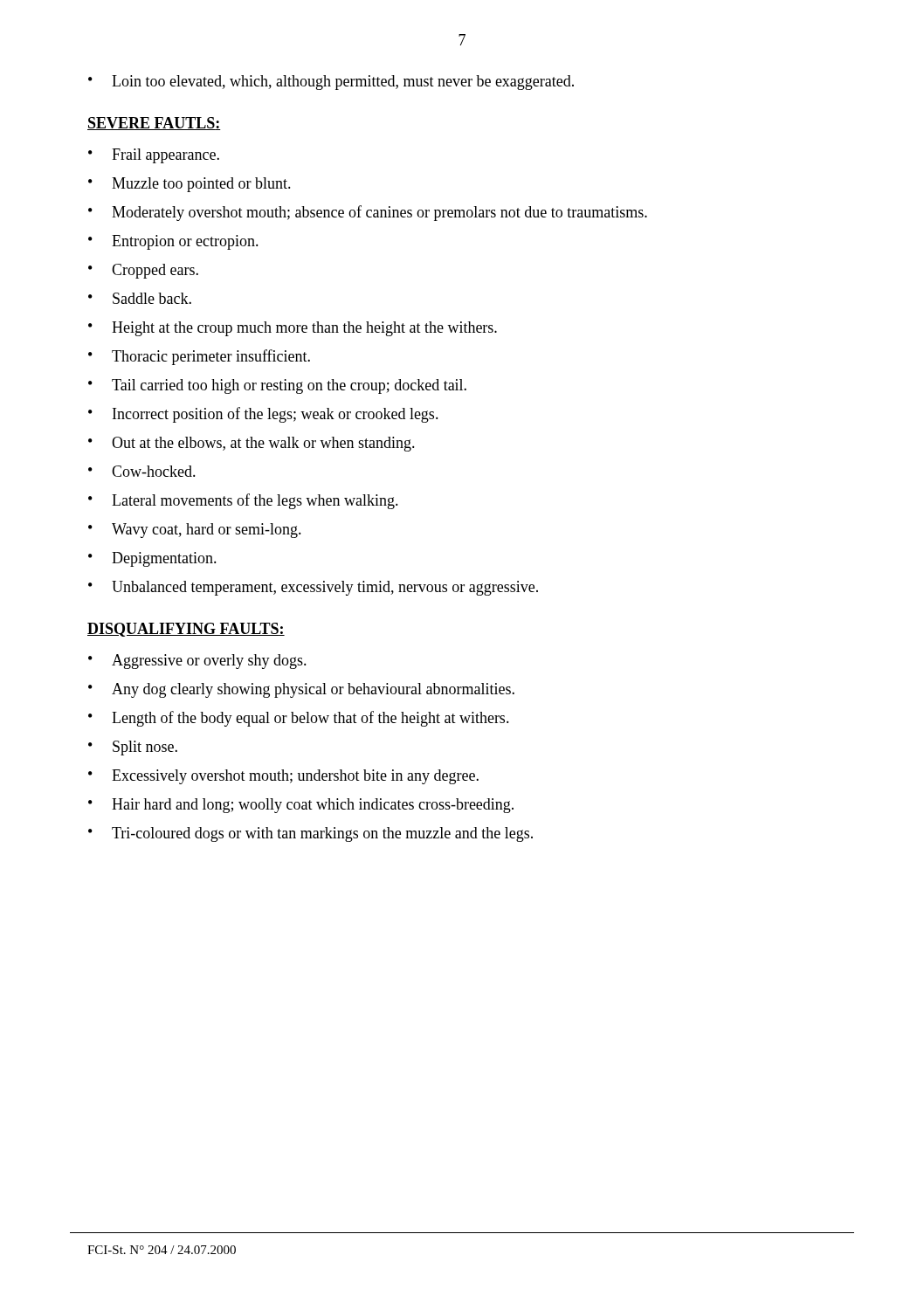Select the list item that reads "• Height at the croup much more than"
The width and height of the screenshot is (924, 1310).
471,328
